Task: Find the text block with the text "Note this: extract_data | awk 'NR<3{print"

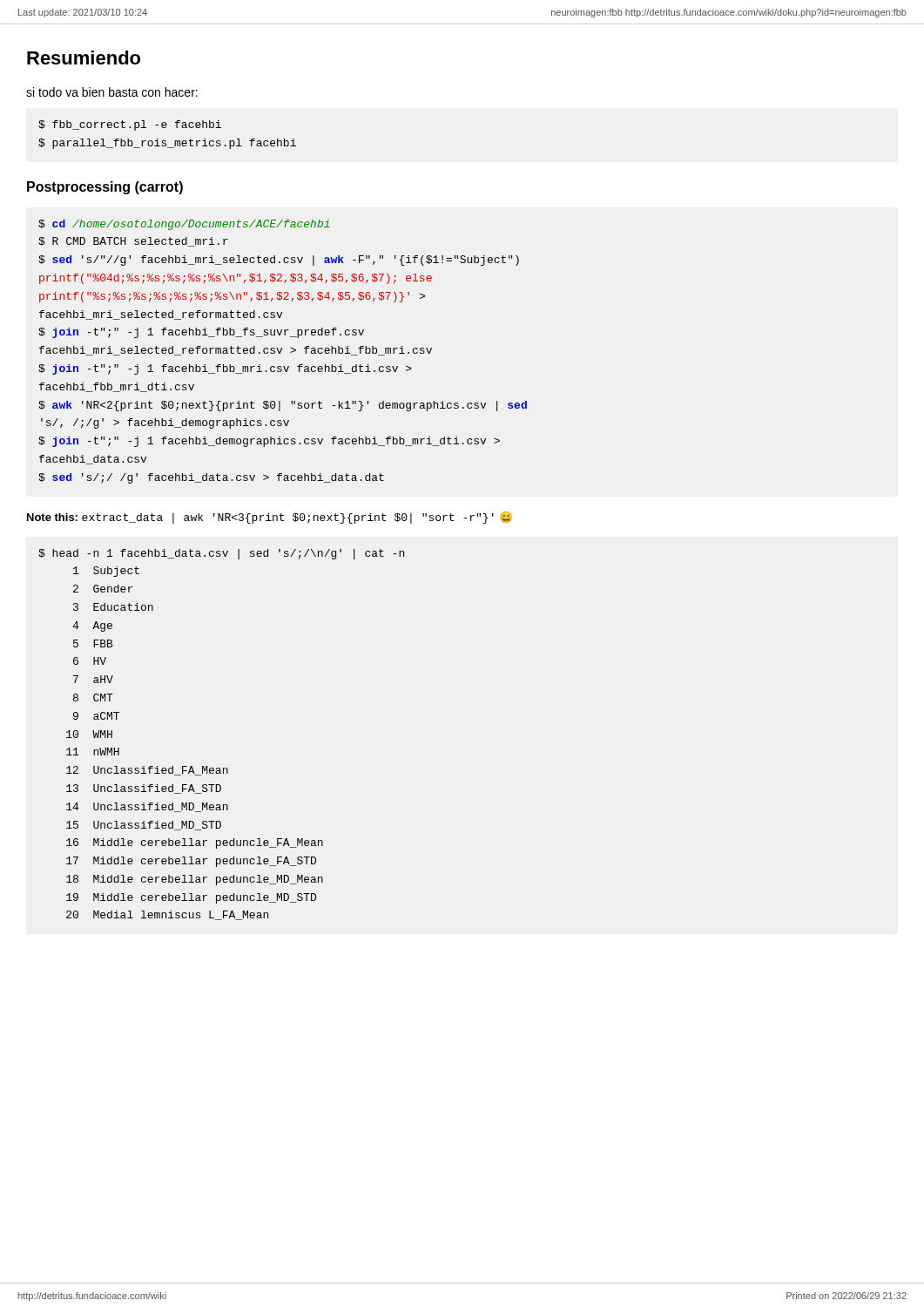Action: click(x=270, y=517)
